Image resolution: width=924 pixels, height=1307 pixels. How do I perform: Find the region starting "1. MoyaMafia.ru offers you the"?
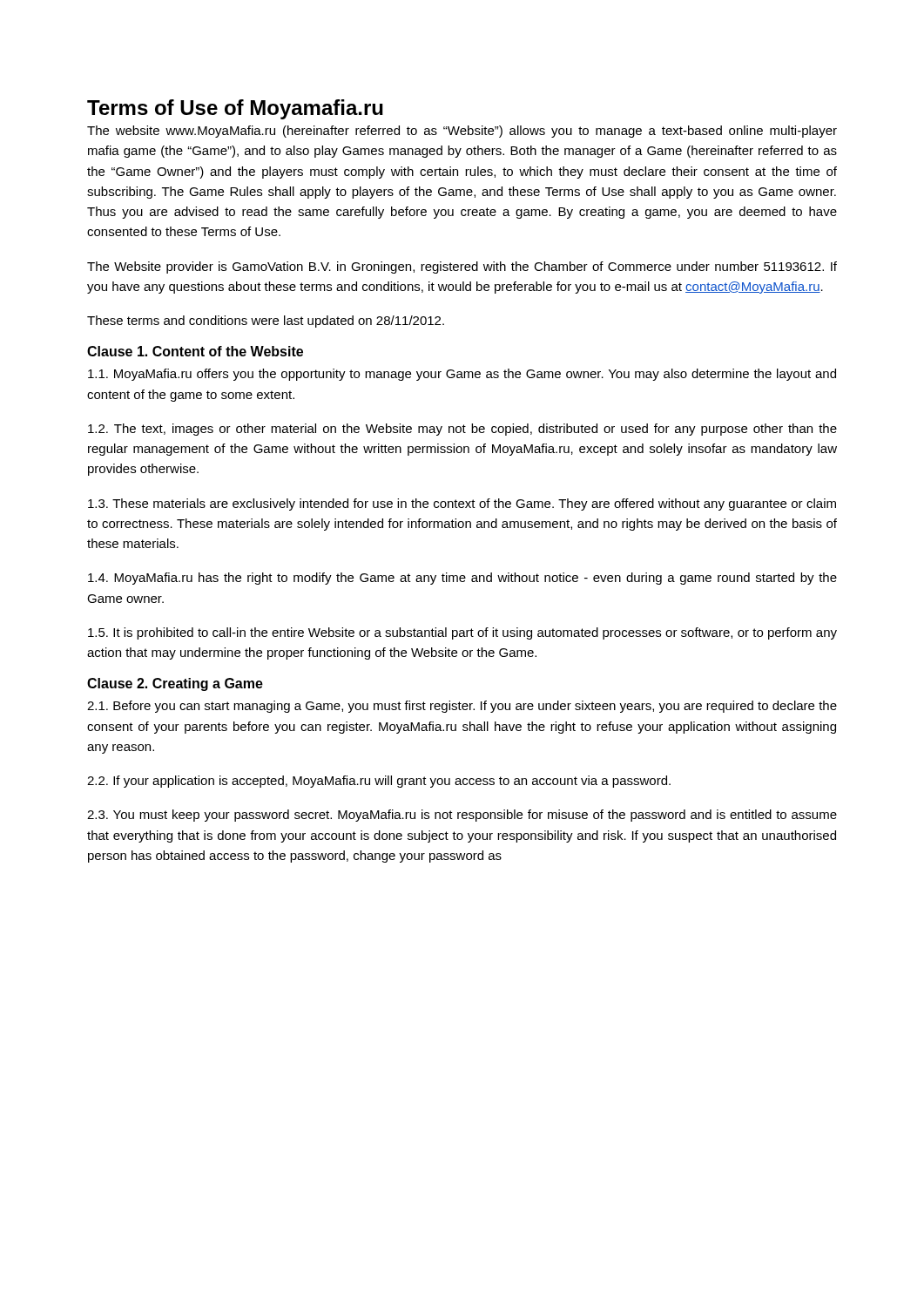point(462,384)
